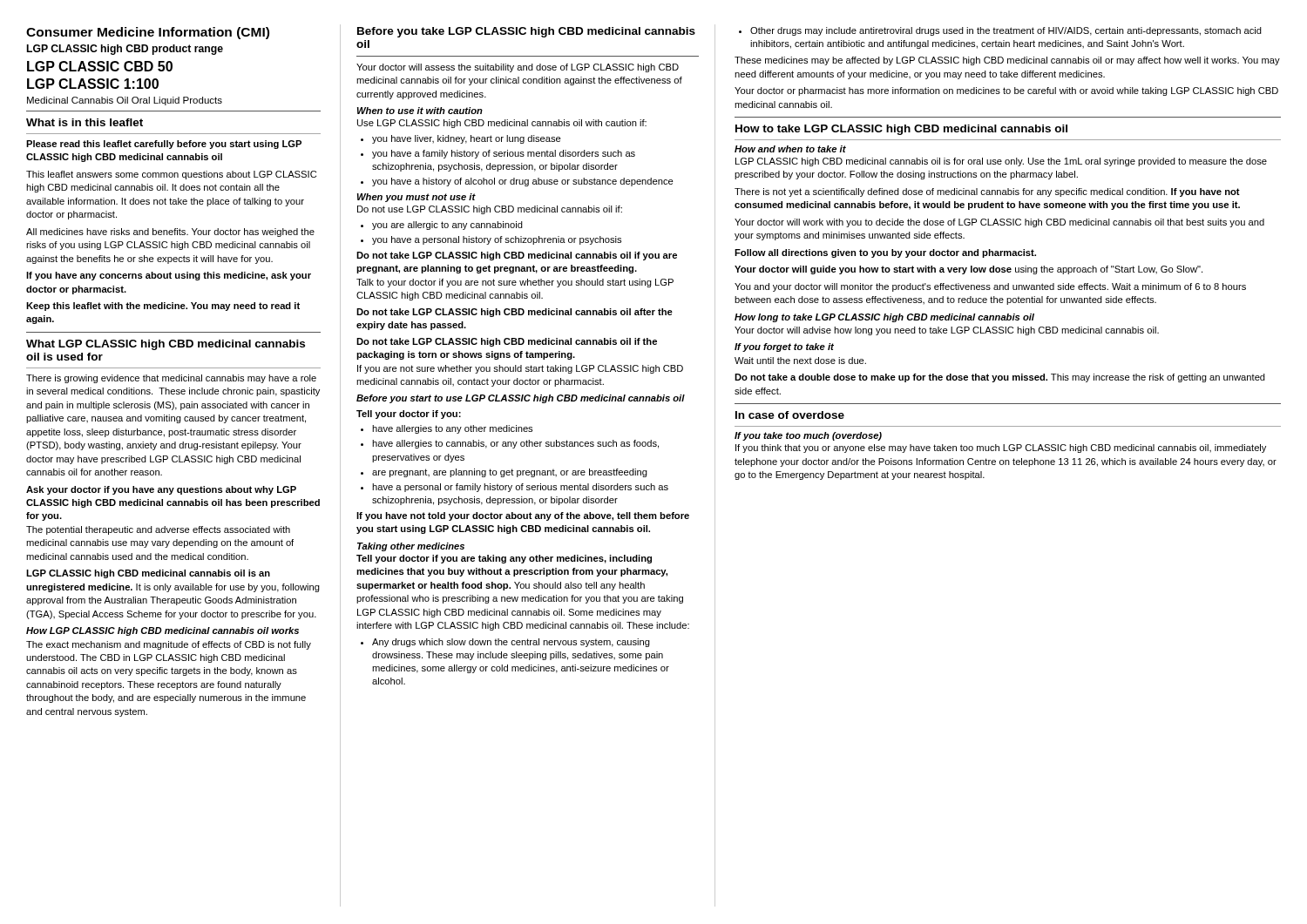Click on the text block starting "How LGP CLASSIC high CBD medicinal"

coord(169,671)
